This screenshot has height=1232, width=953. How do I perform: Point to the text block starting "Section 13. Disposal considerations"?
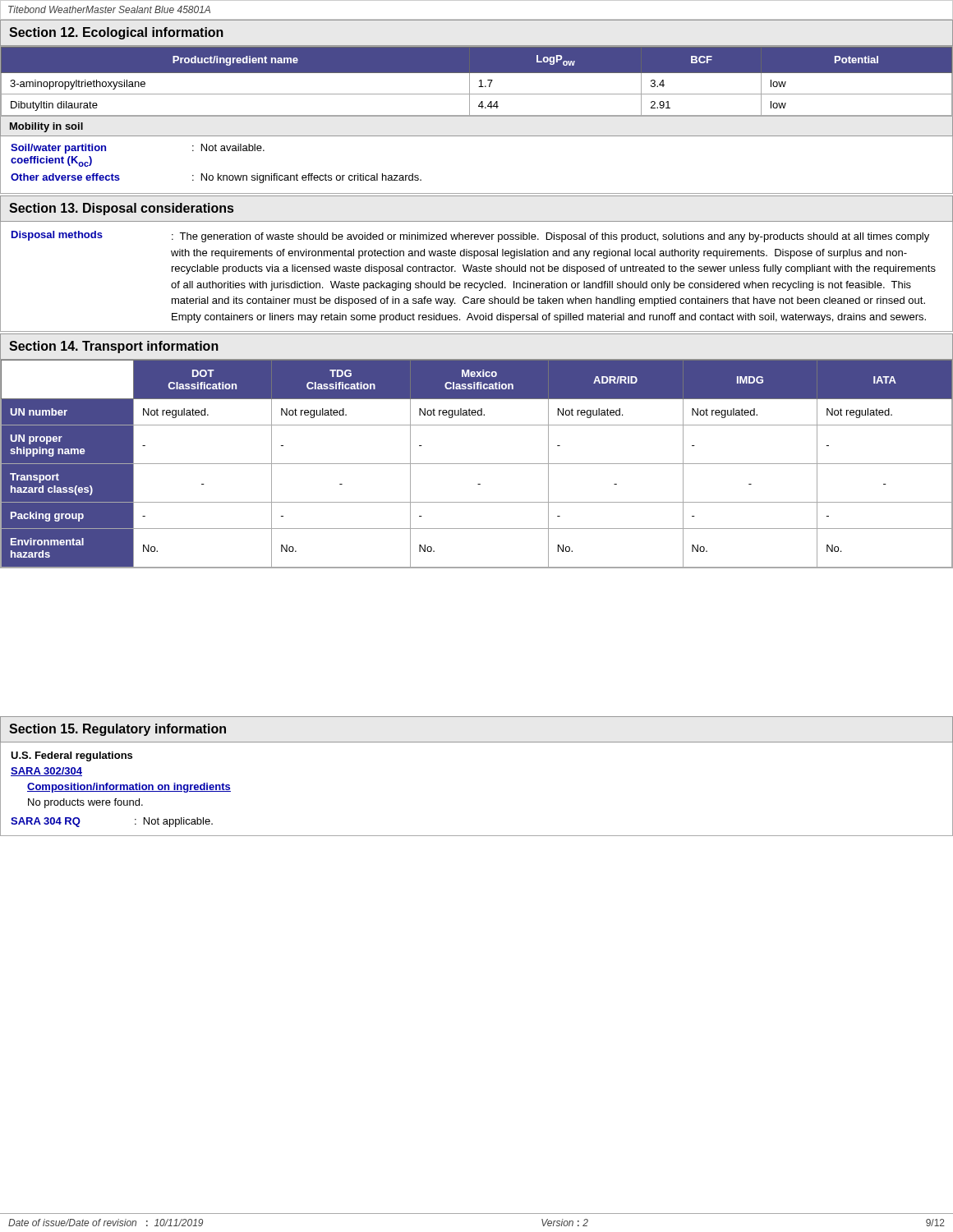click(x=122, y=208)
